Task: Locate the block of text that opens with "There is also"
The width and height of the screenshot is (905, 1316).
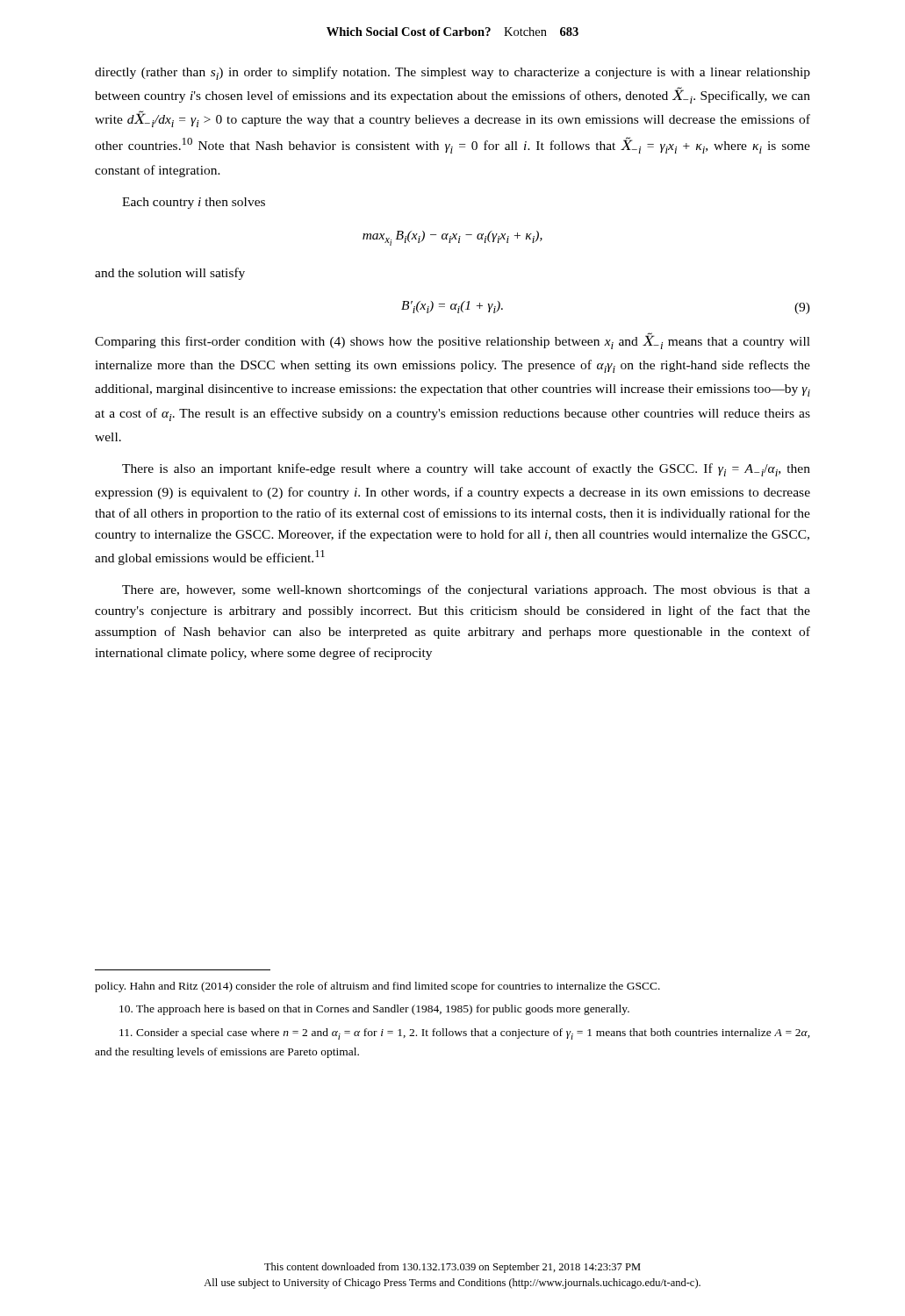Action: click(x=452, y=513)
